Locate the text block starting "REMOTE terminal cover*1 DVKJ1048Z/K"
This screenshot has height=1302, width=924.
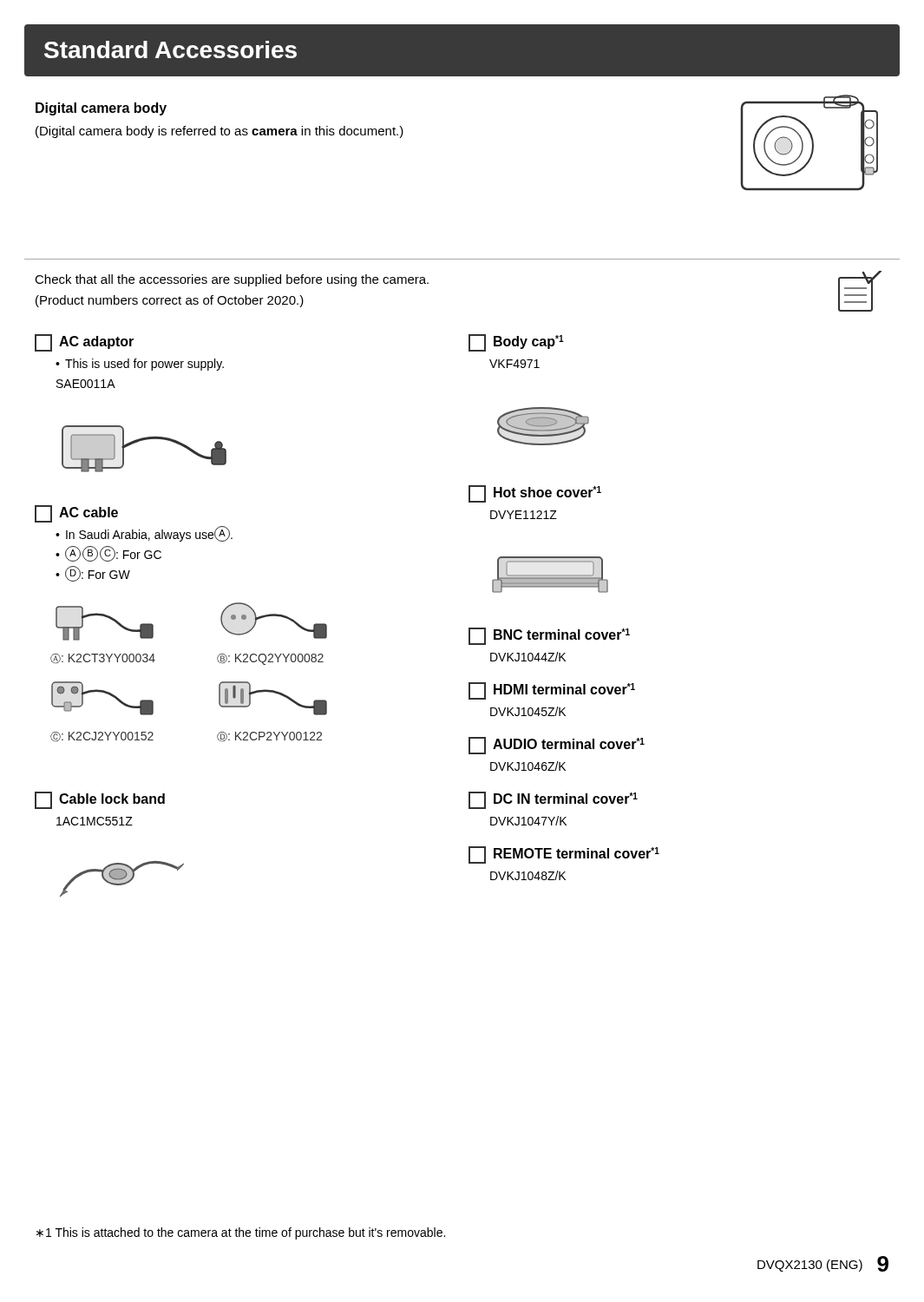pos(564,855)
